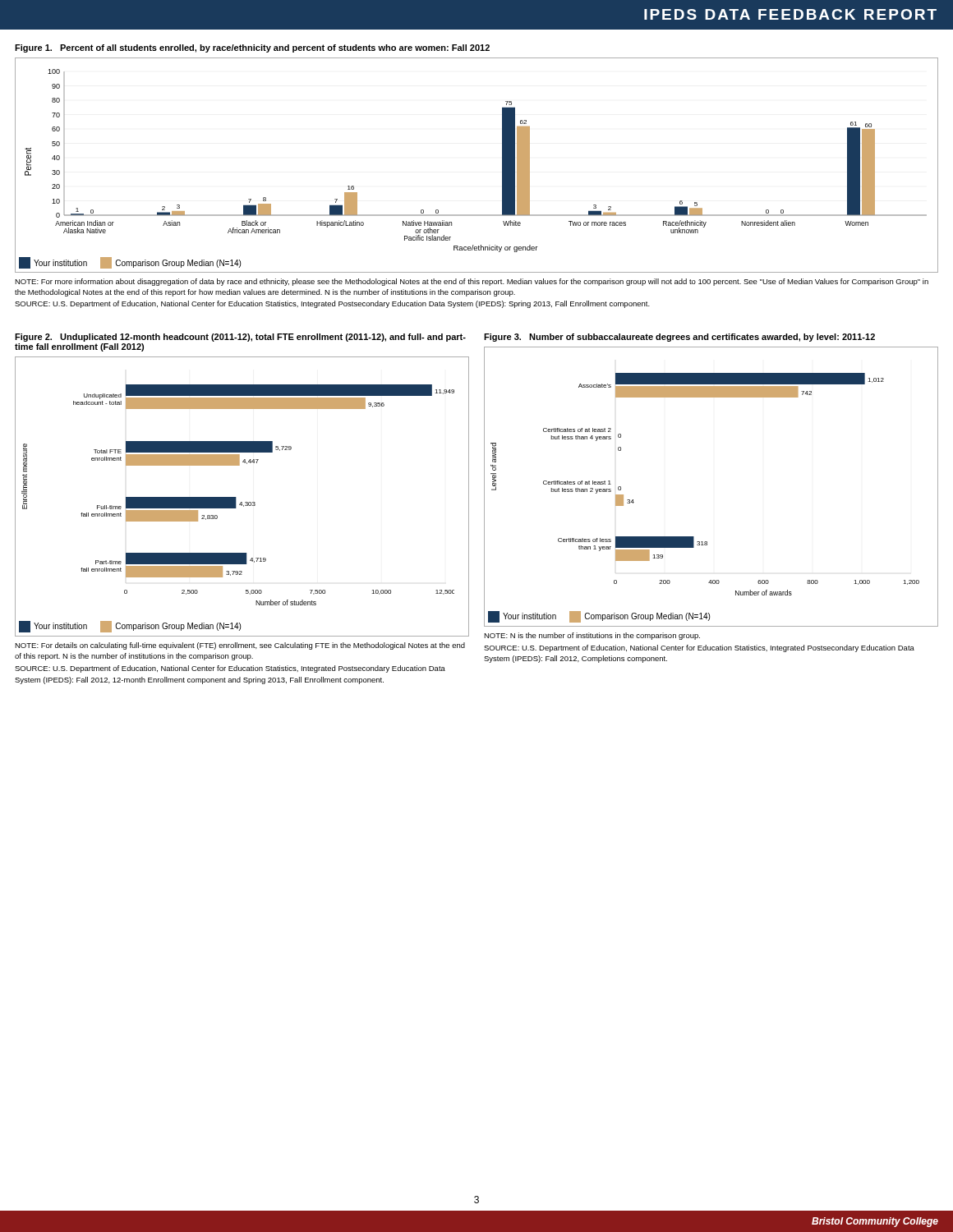The image size is (953, 1232).
Task: Locate the block of text that opens with "NOTE: N is the number of institutions"
Action: pos(592,635)
